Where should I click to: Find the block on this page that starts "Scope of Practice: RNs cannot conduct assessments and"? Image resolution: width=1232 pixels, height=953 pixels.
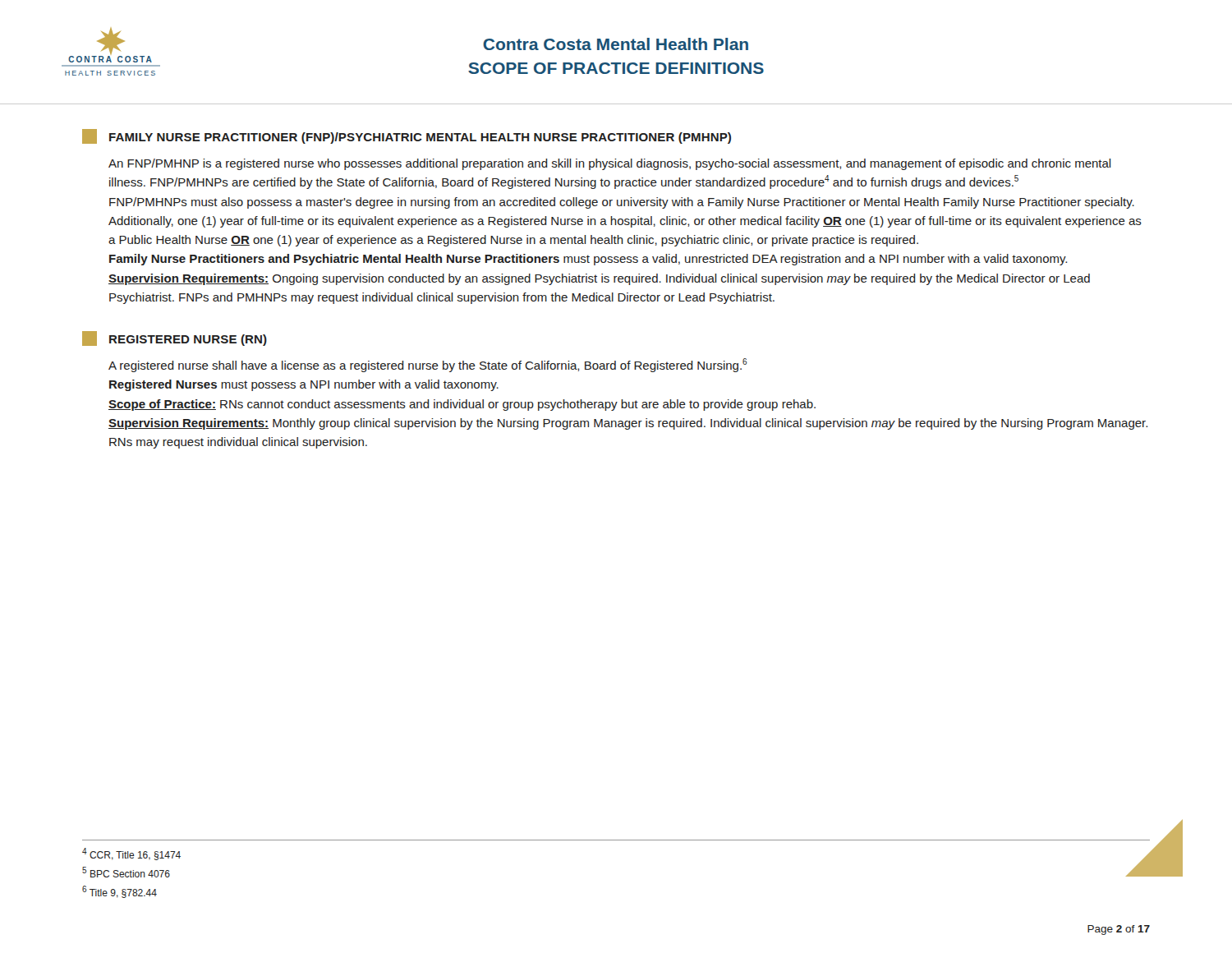tap(629, 404)
